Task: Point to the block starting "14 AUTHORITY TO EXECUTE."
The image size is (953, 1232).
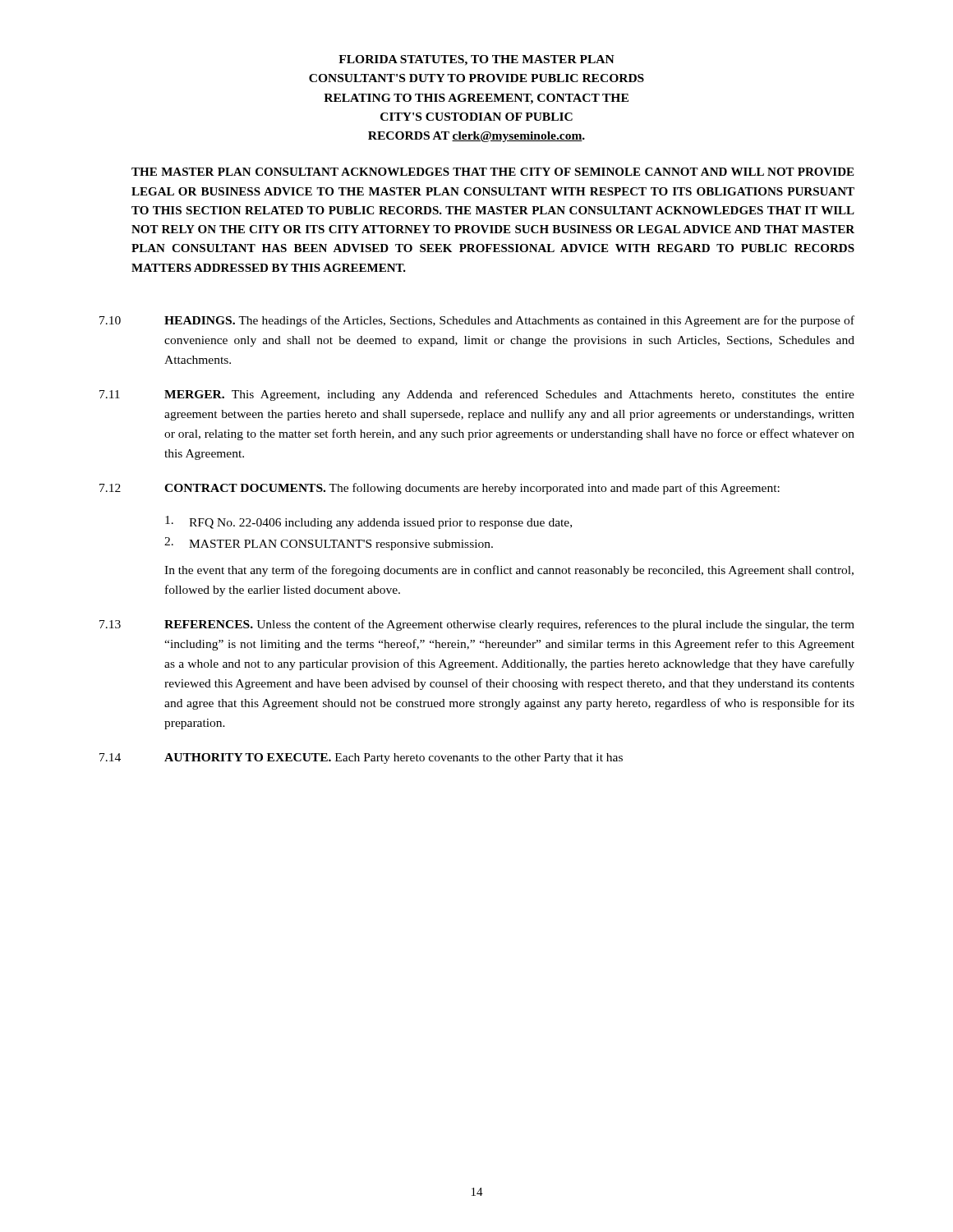Action: (x=476, y=757)
